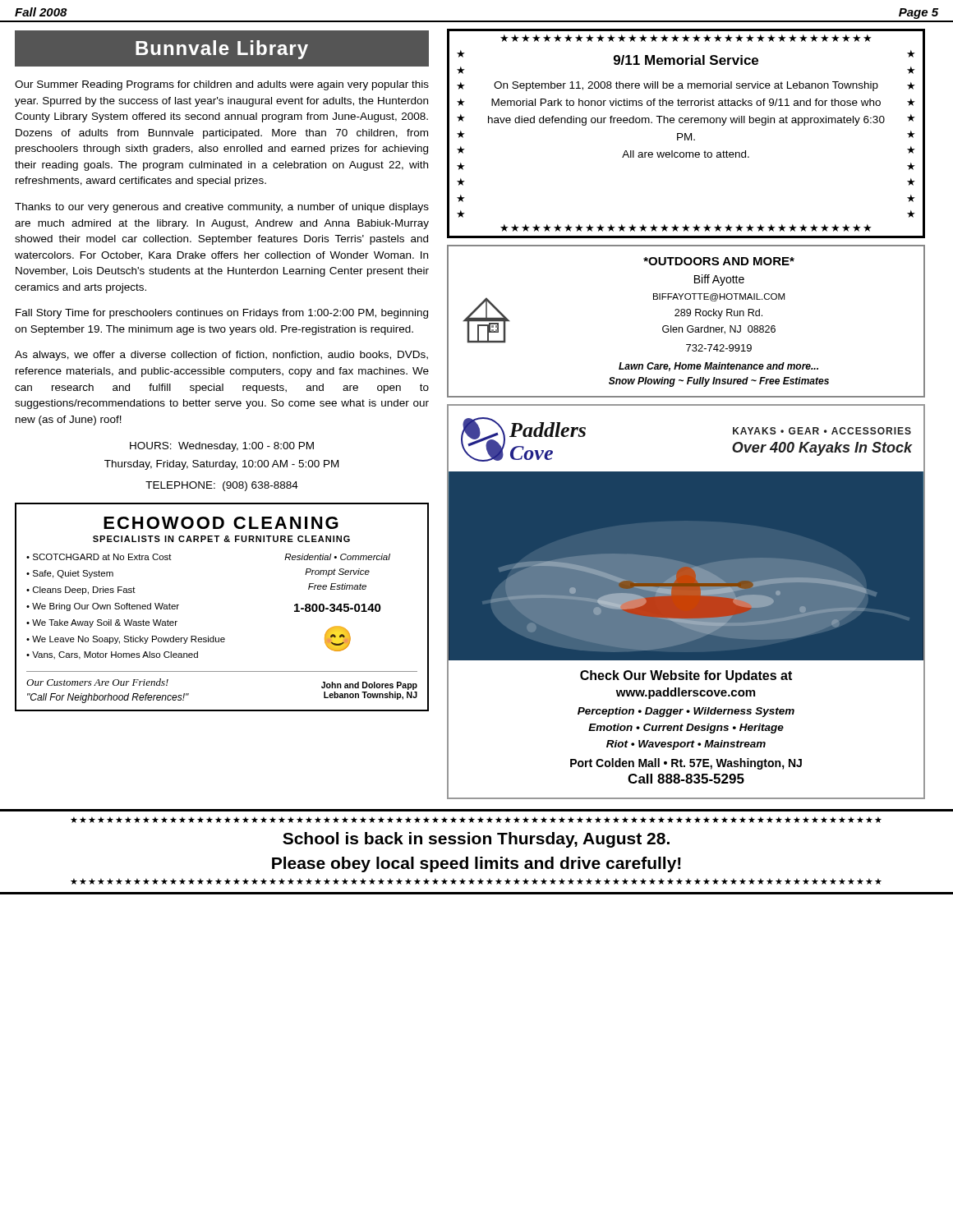The height and width of the screenshot is (1232, 953).
Task: Find the block starting "★★★★★★★★★★★★★★★★★★★★★★★★★★★★★★★★★★★★★★★★★★★★★★★★★★★★★★★★★★★★★★★★★★★★★★★★★★★★★★★★★★★★★★★★★★ School is back in session Thursday,"
Action: [x=476, y=851]
